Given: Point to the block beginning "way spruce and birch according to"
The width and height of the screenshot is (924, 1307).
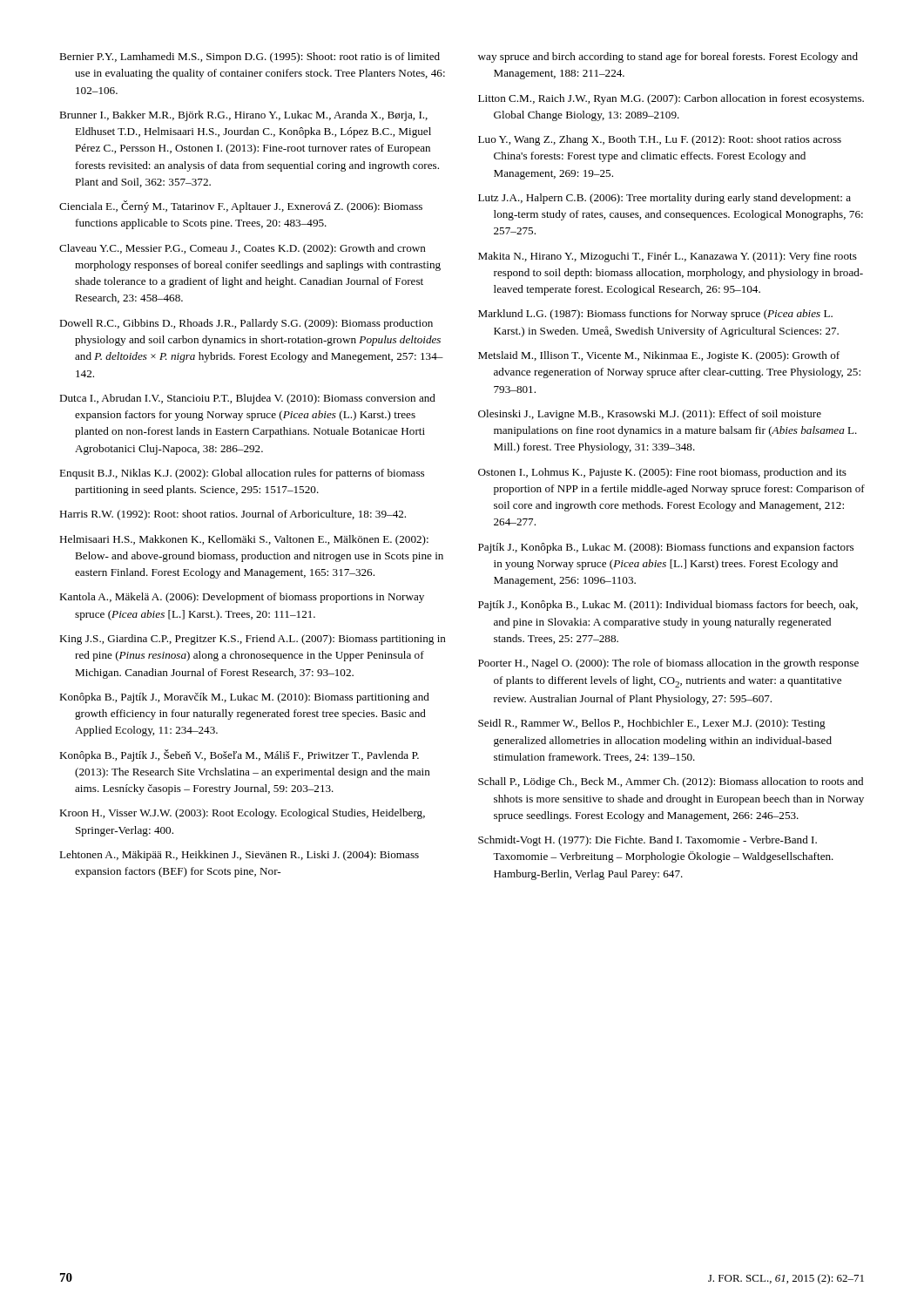Looking at the screenshot, I should (x=668, y=65).
